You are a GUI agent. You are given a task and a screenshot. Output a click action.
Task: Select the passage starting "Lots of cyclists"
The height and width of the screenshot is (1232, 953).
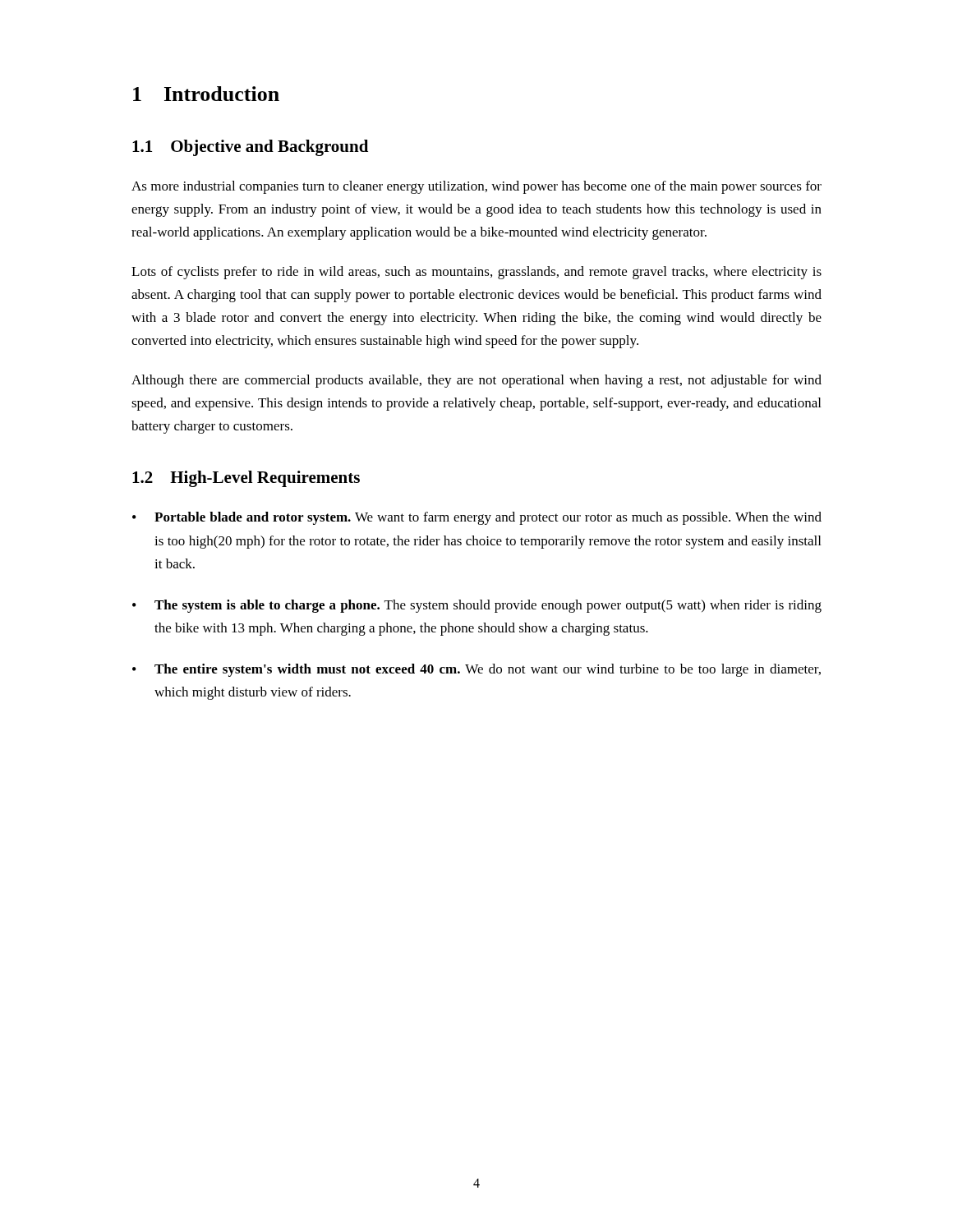pyautogui.click(x=476, y=306)
